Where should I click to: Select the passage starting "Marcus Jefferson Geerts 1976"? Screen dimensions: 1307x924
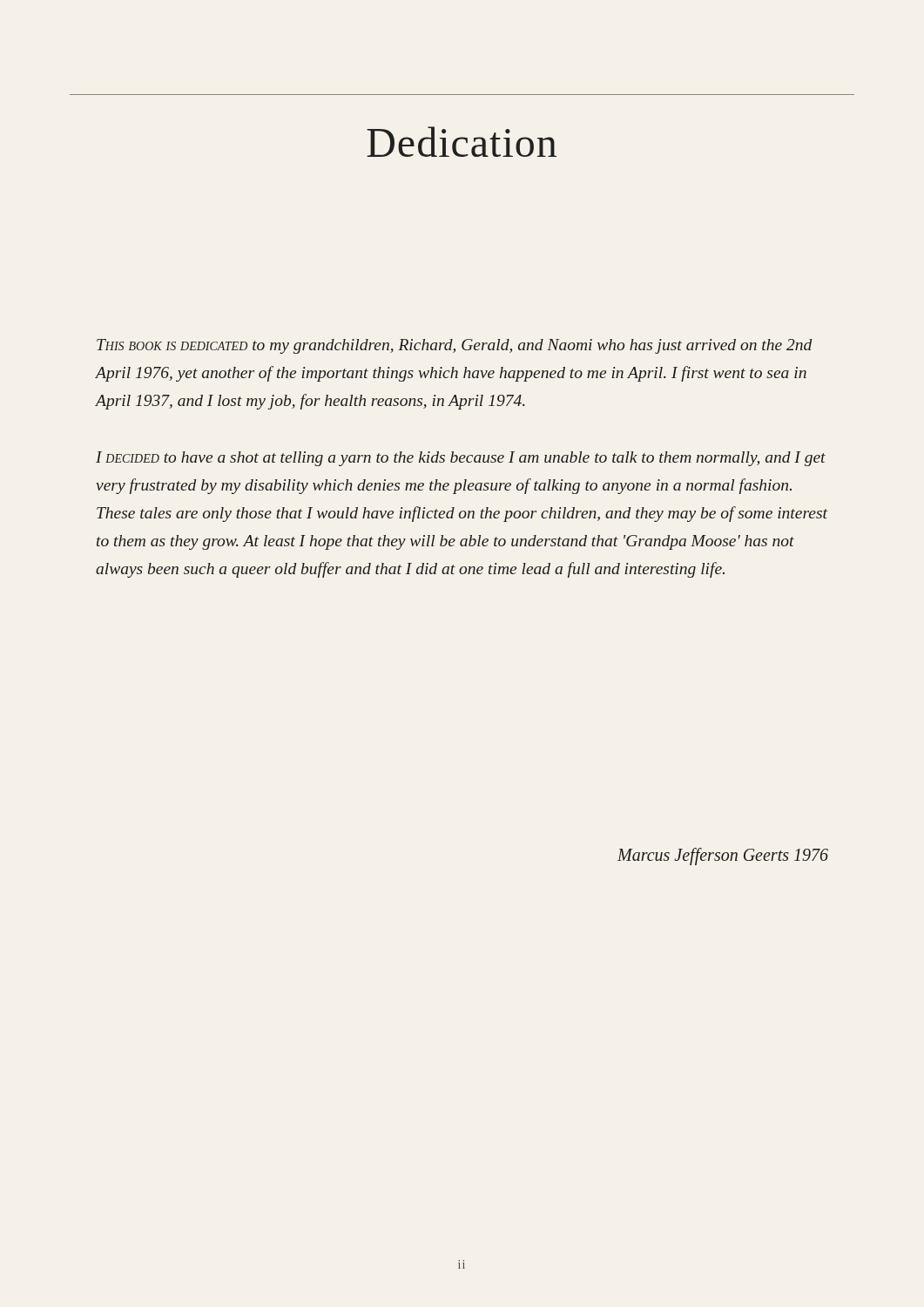(723, 855)
